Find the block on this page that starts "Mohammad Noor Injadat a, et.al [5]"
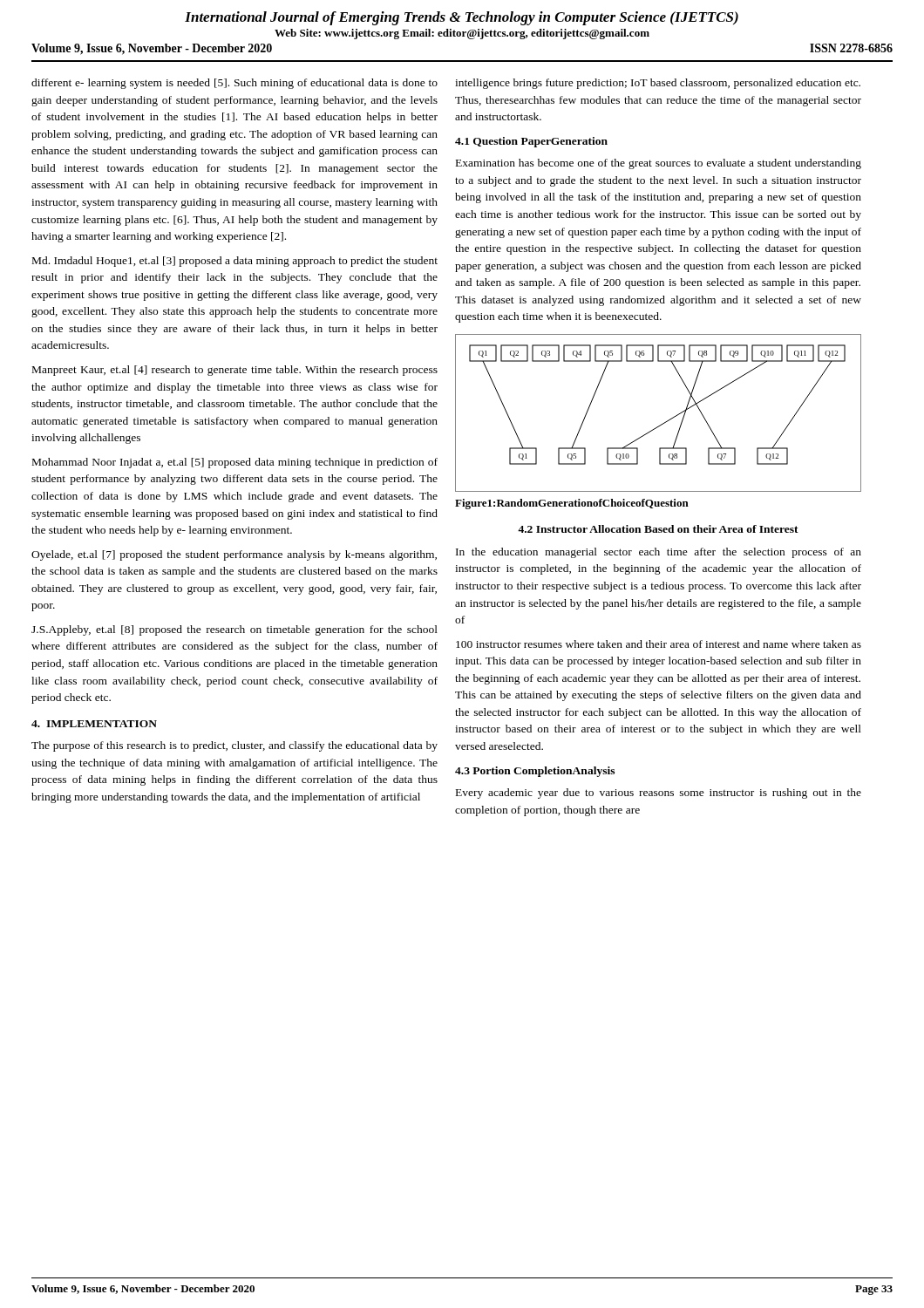The image size is (924, 1308). pos(235,496)
